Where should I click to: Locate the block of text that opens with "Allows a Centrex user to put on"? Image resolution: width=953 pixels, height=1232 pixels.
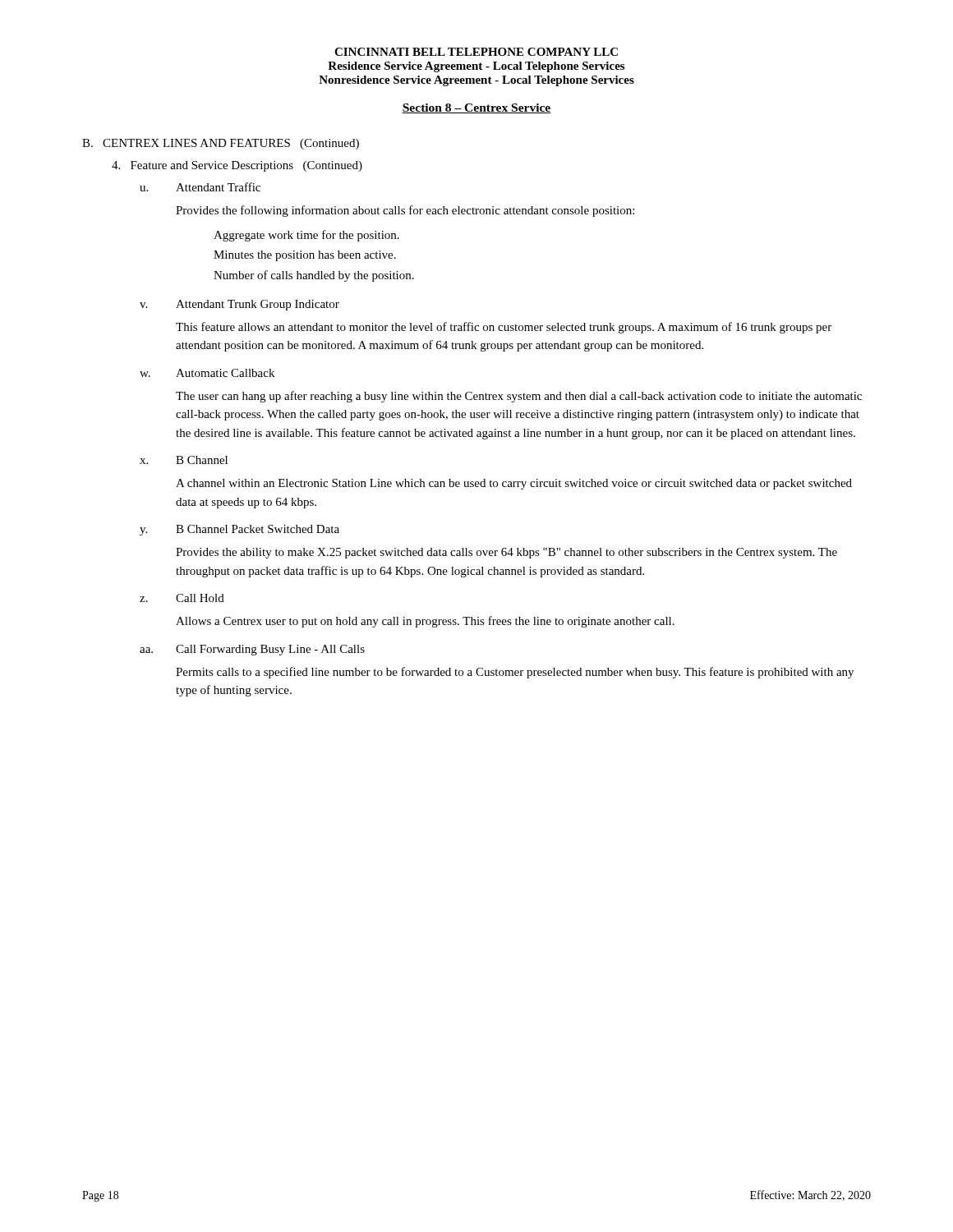pos(425,621)
